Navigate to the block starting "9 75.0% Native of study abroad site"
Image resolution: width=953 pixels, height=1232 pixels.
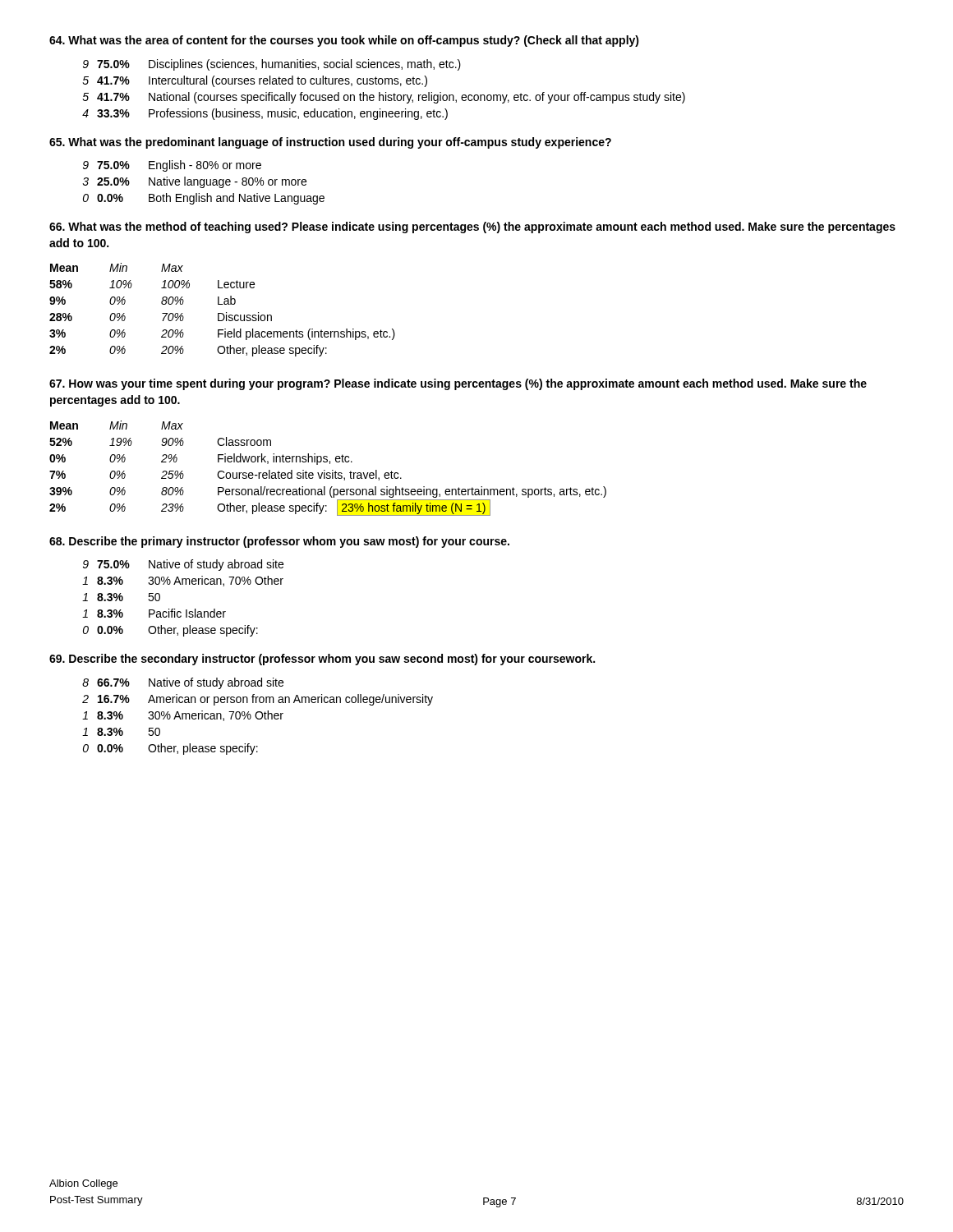pos(183,565)
